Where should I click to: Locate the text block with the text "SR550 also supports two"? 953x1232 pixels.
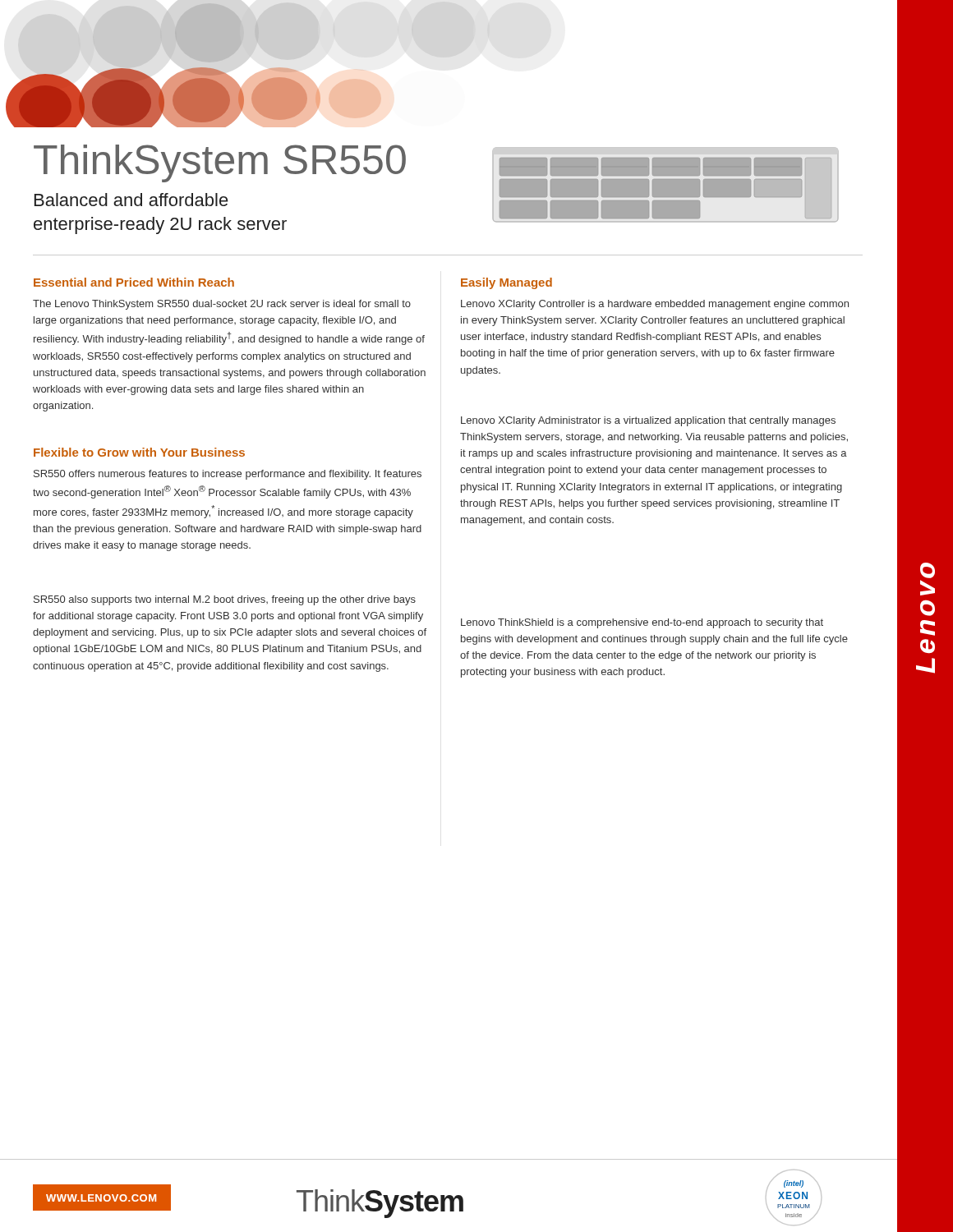[x=230, y=633]
